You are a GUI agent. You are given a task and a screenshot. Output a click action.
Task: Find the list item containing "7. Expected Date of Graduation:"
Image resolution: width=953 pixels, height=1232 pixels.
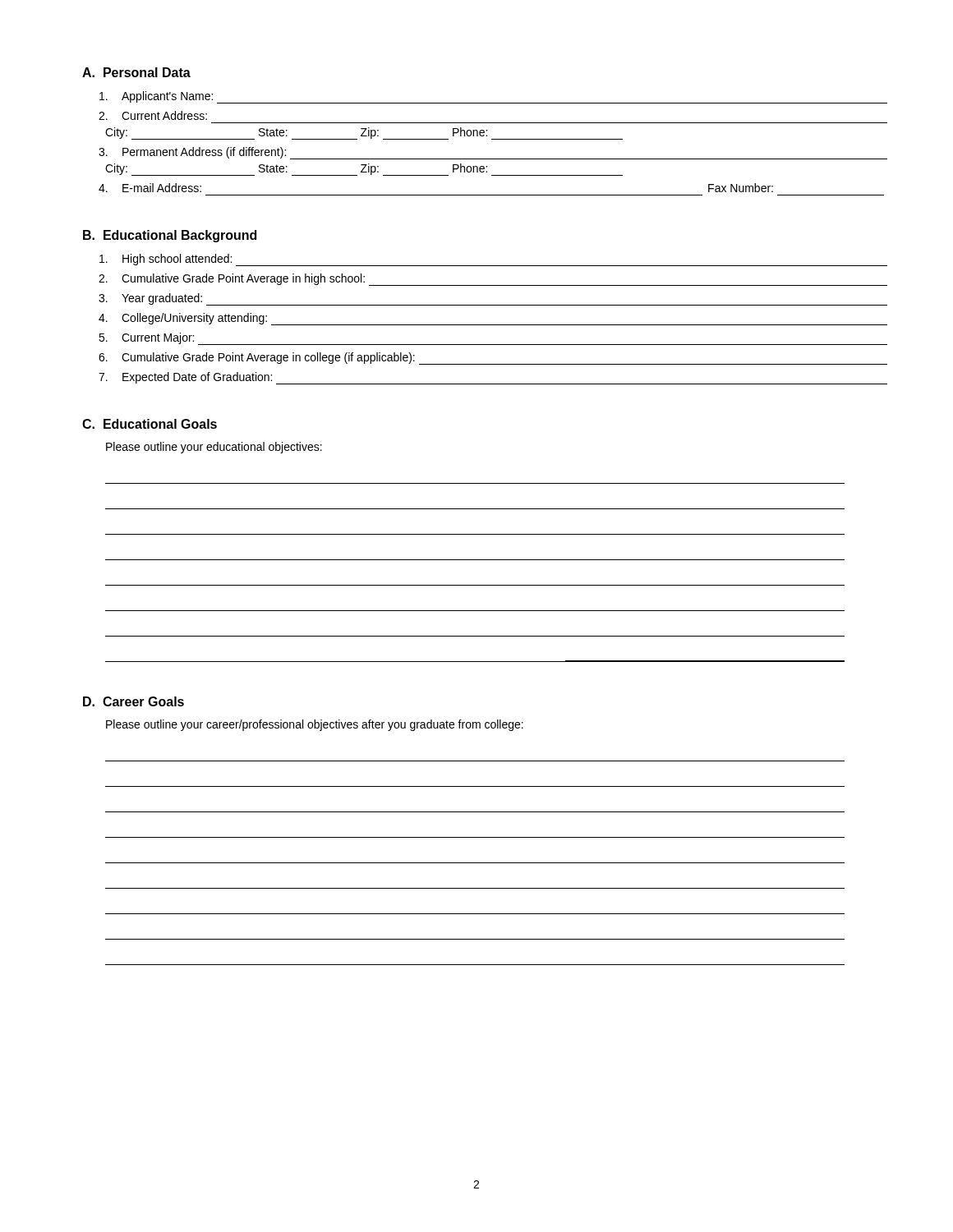pos(493,377)
